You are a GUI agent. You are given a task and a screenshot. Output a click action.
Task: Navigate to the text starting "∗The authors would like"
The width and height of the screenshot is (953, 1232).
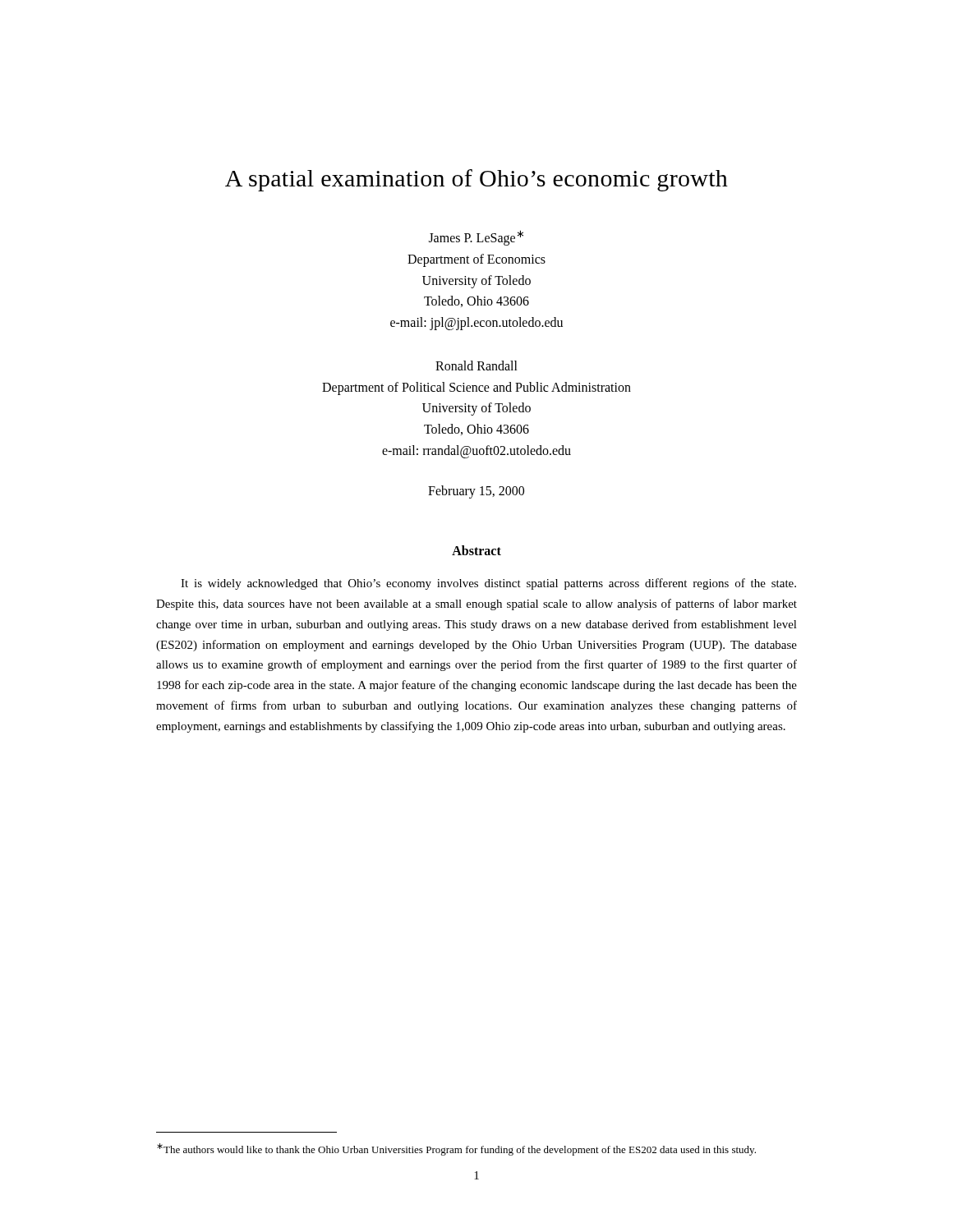coord(456,1144)
